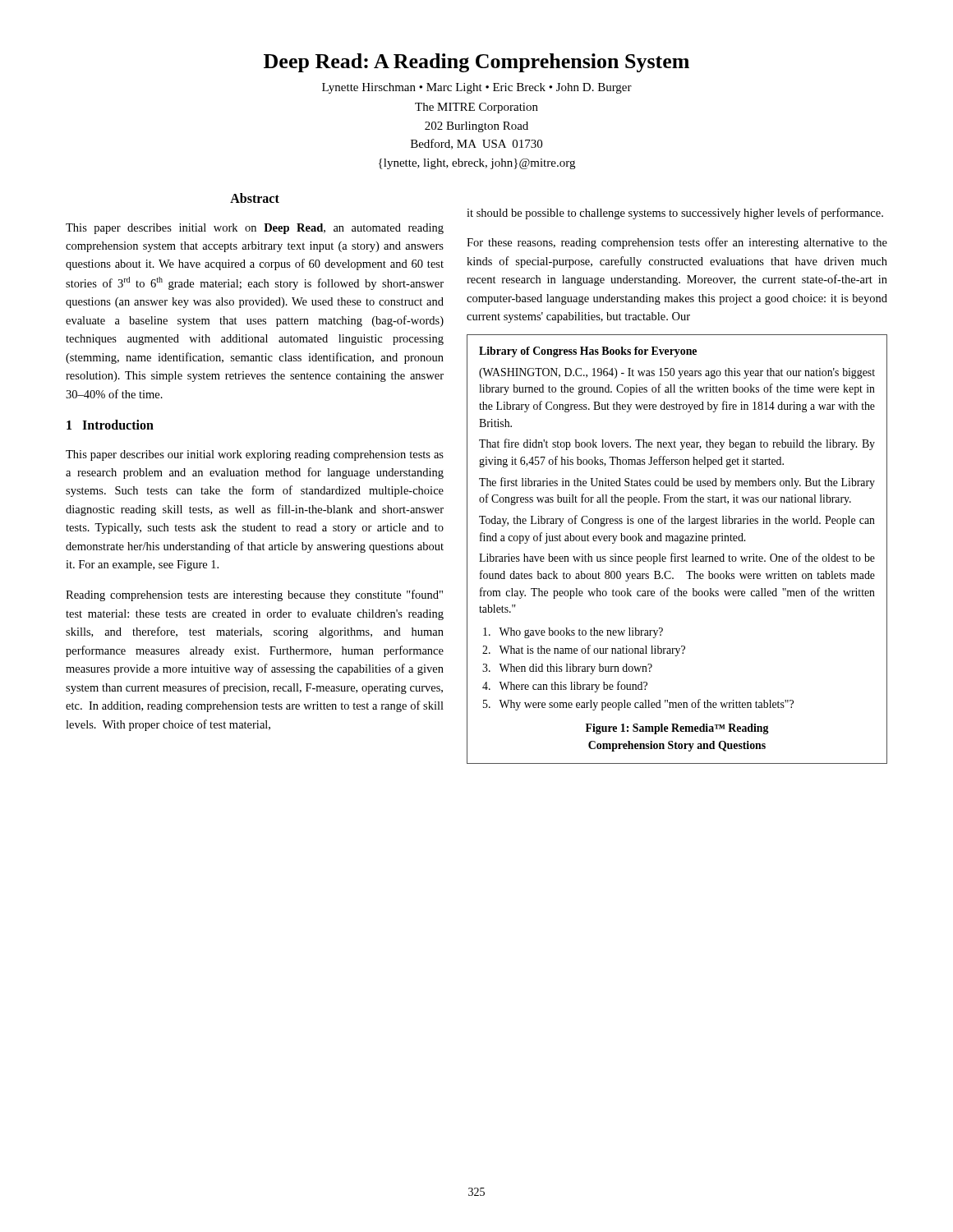Navigate to the block starting "Reading comprehension tests are interesting"
953x1232 pixels.
pyautogui.click(x=255, y=660)
